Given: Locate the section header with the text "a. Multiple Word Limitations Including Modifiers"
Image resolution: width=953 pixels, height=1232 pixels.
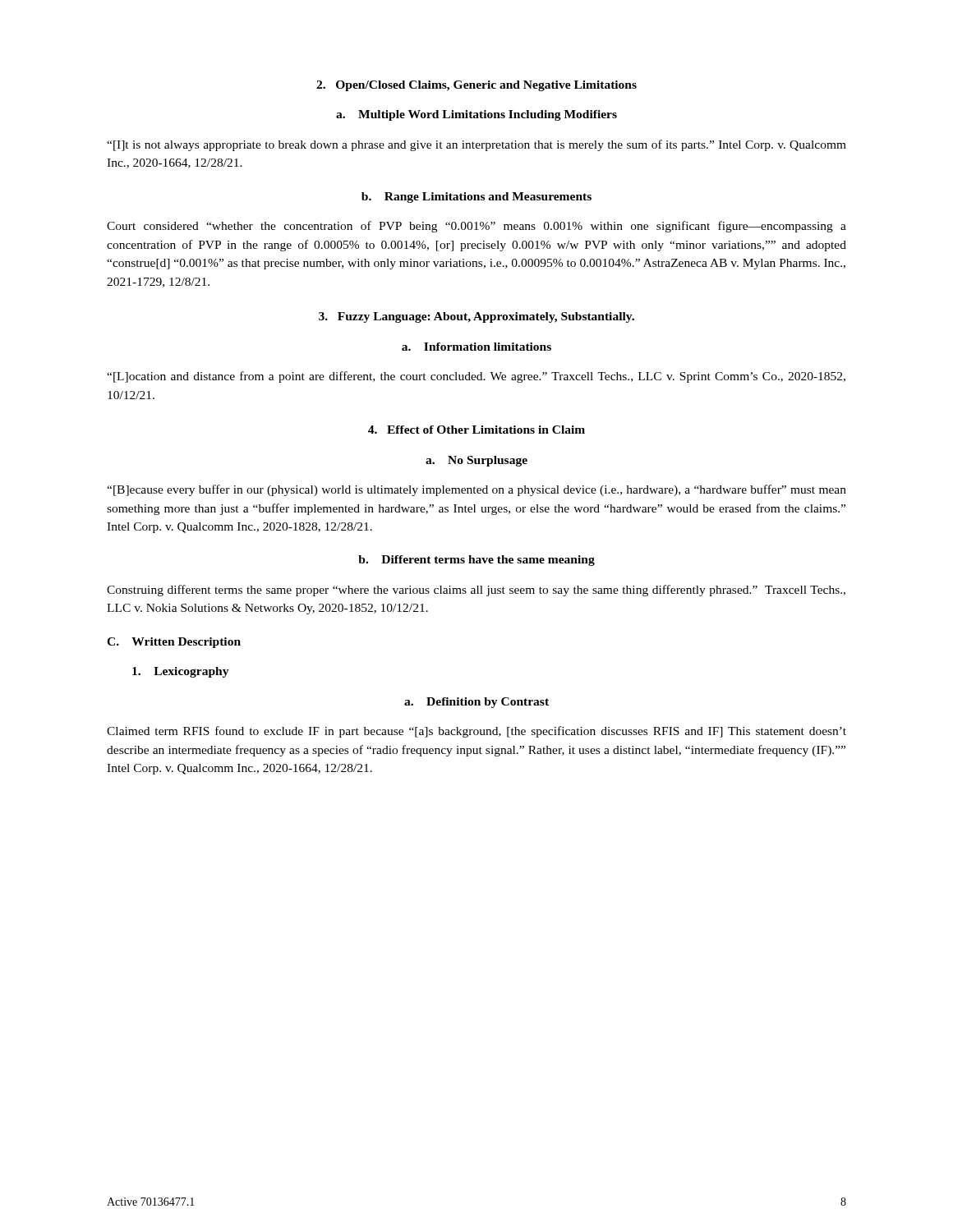Looking at the screenshot, I should tap(476, 114).
